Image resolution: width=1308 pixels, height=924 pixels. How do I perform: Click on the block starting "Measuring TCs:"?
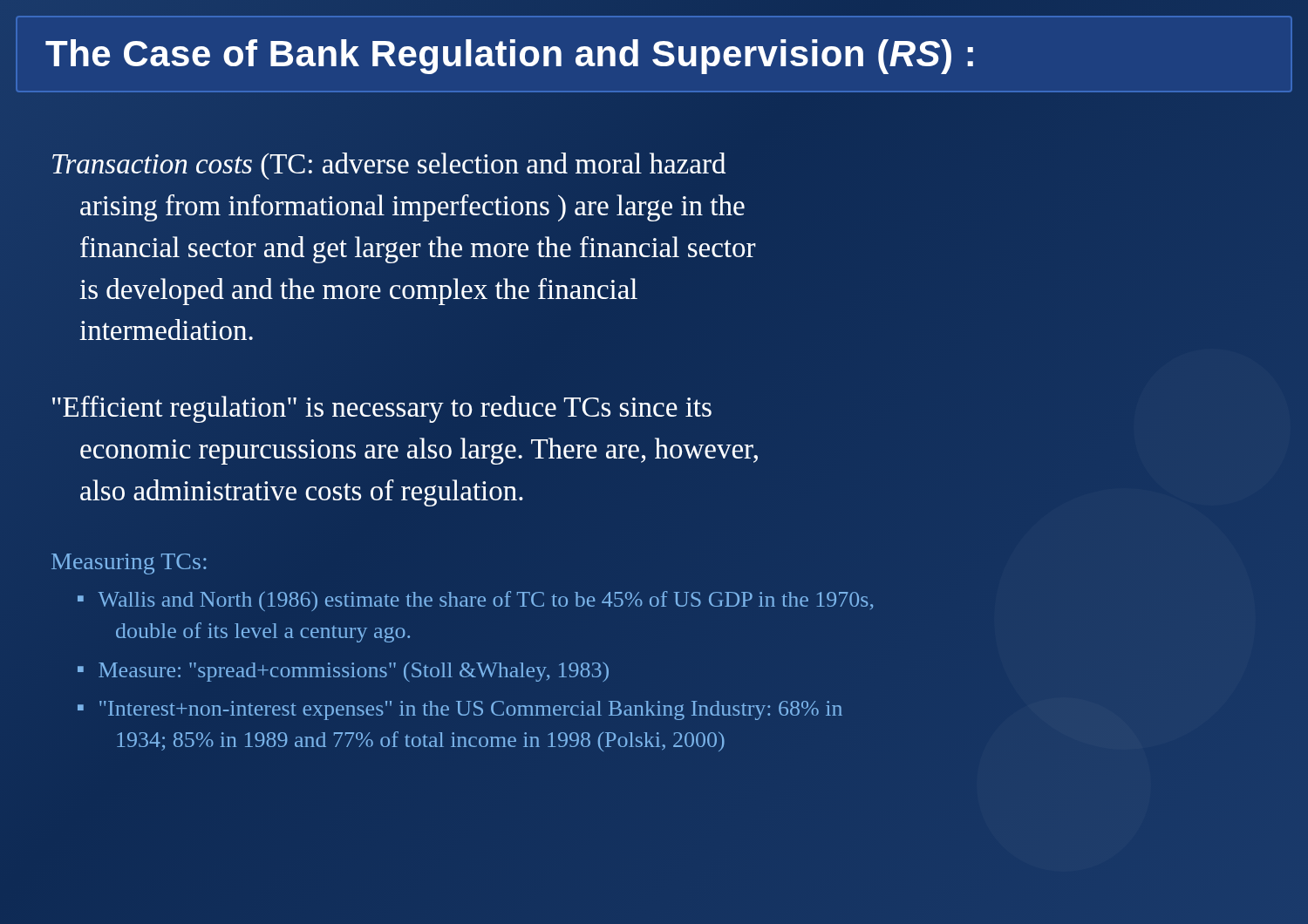129,561
